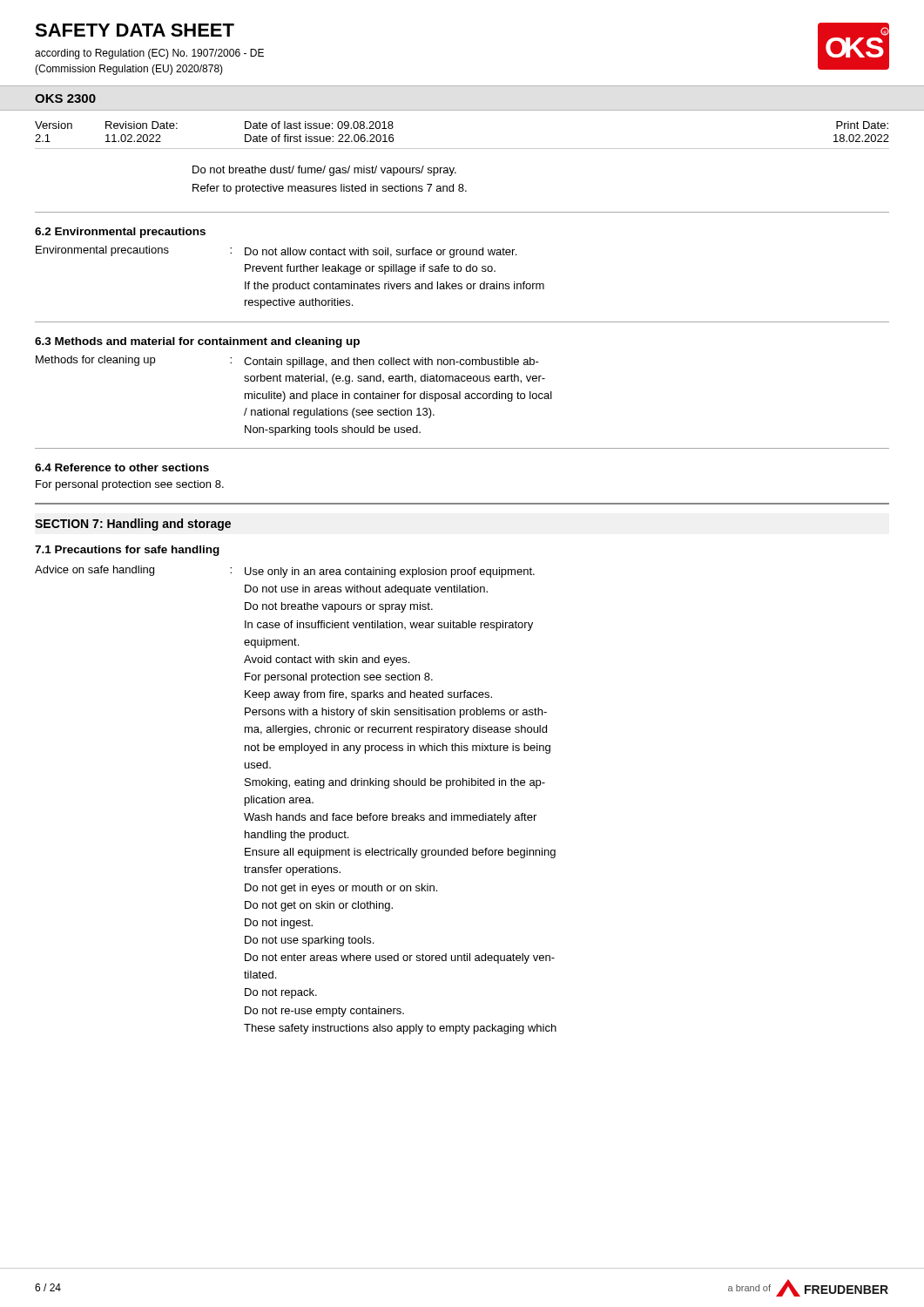
Task: Find the passage starting "according to Regulation (EC)"
Action: [x=150, y=61]
